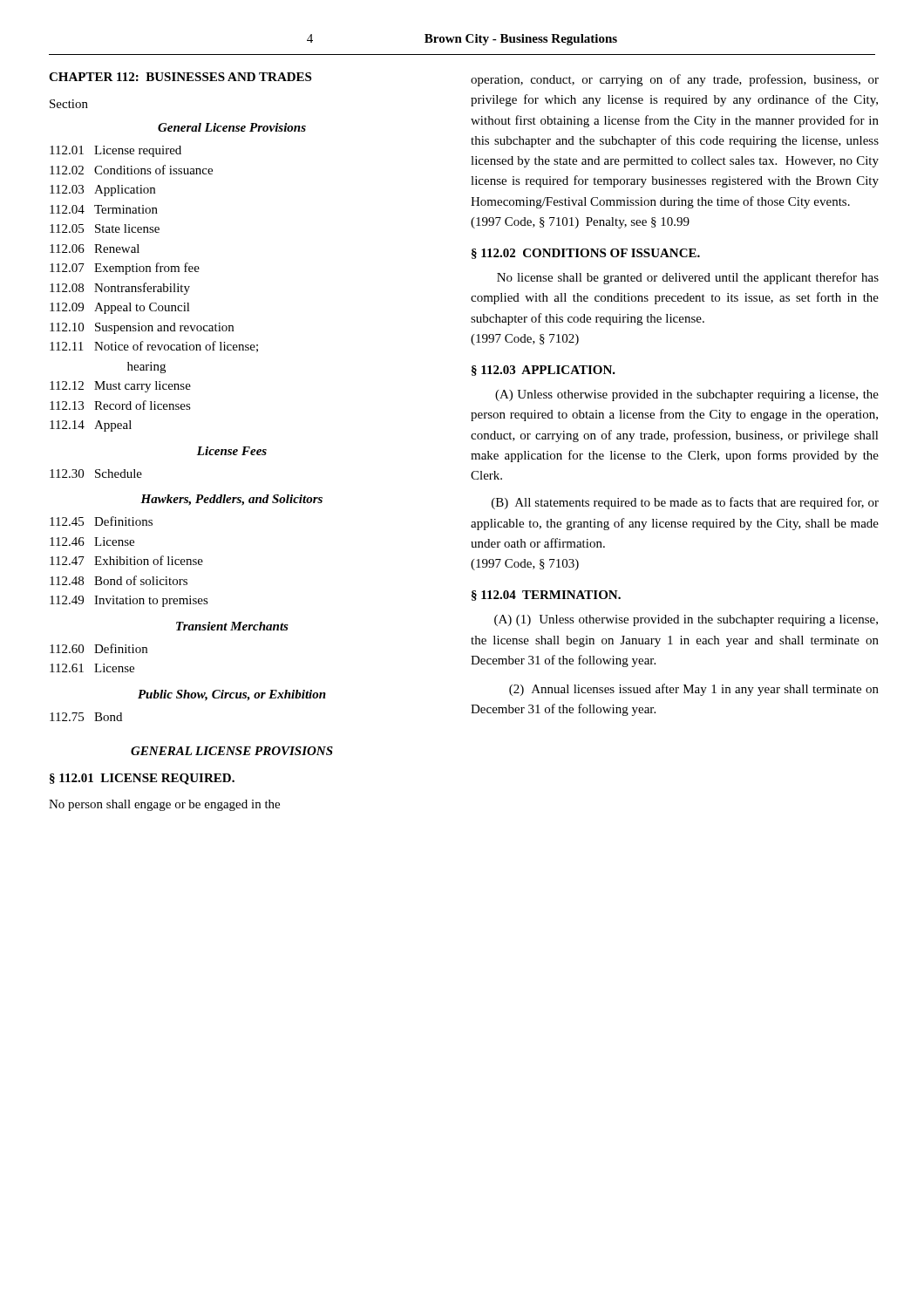This screenshot has height=1308, width=924.
Task: Select the element starting "(2) Annual licenses issued after May 1 in"
Action: (675, 699)
